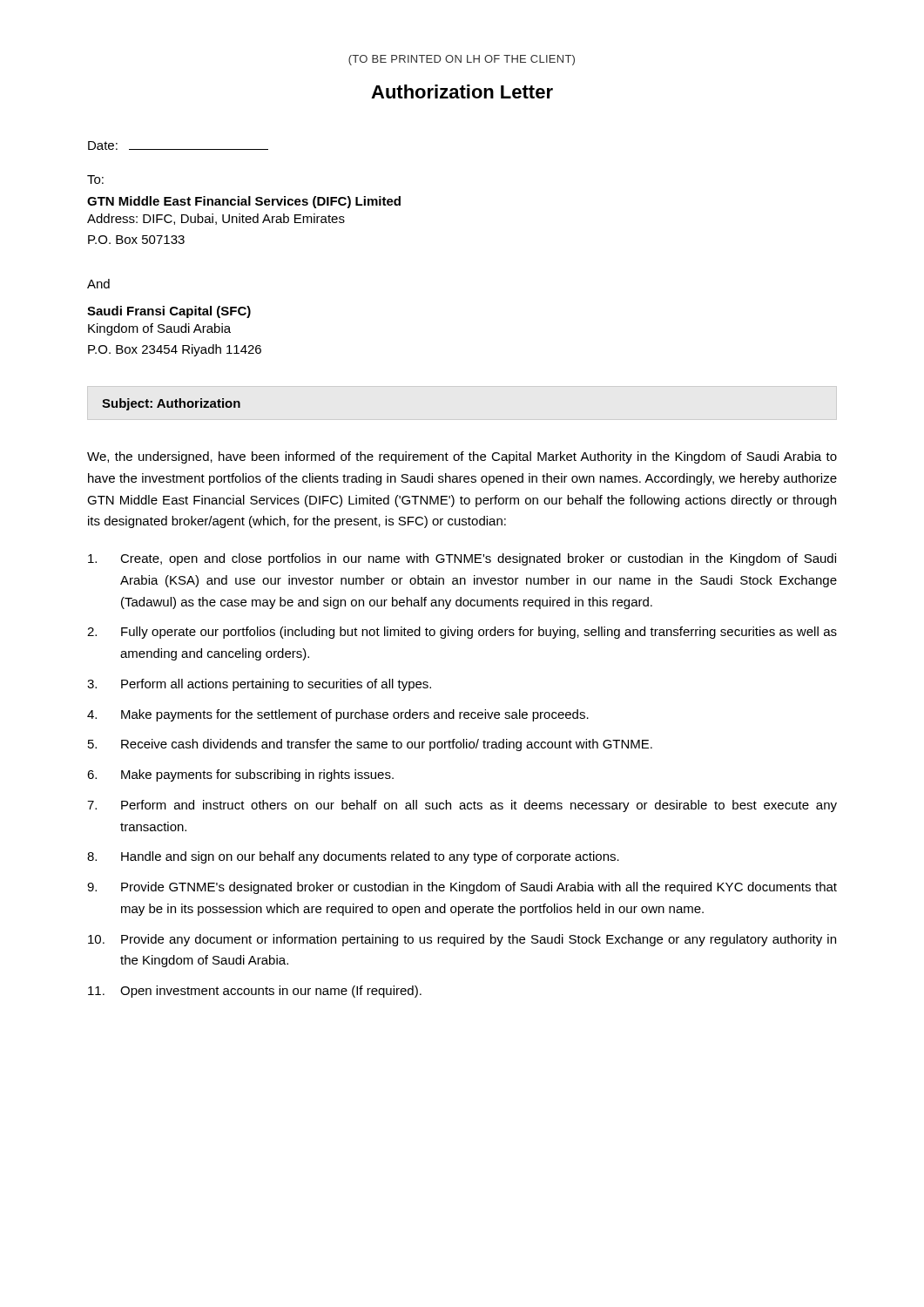Point to the block beginning "Saudi Fransi Capital (SFC) Kingdom"
Screen dimensions: 1307x924
(169, 312)
